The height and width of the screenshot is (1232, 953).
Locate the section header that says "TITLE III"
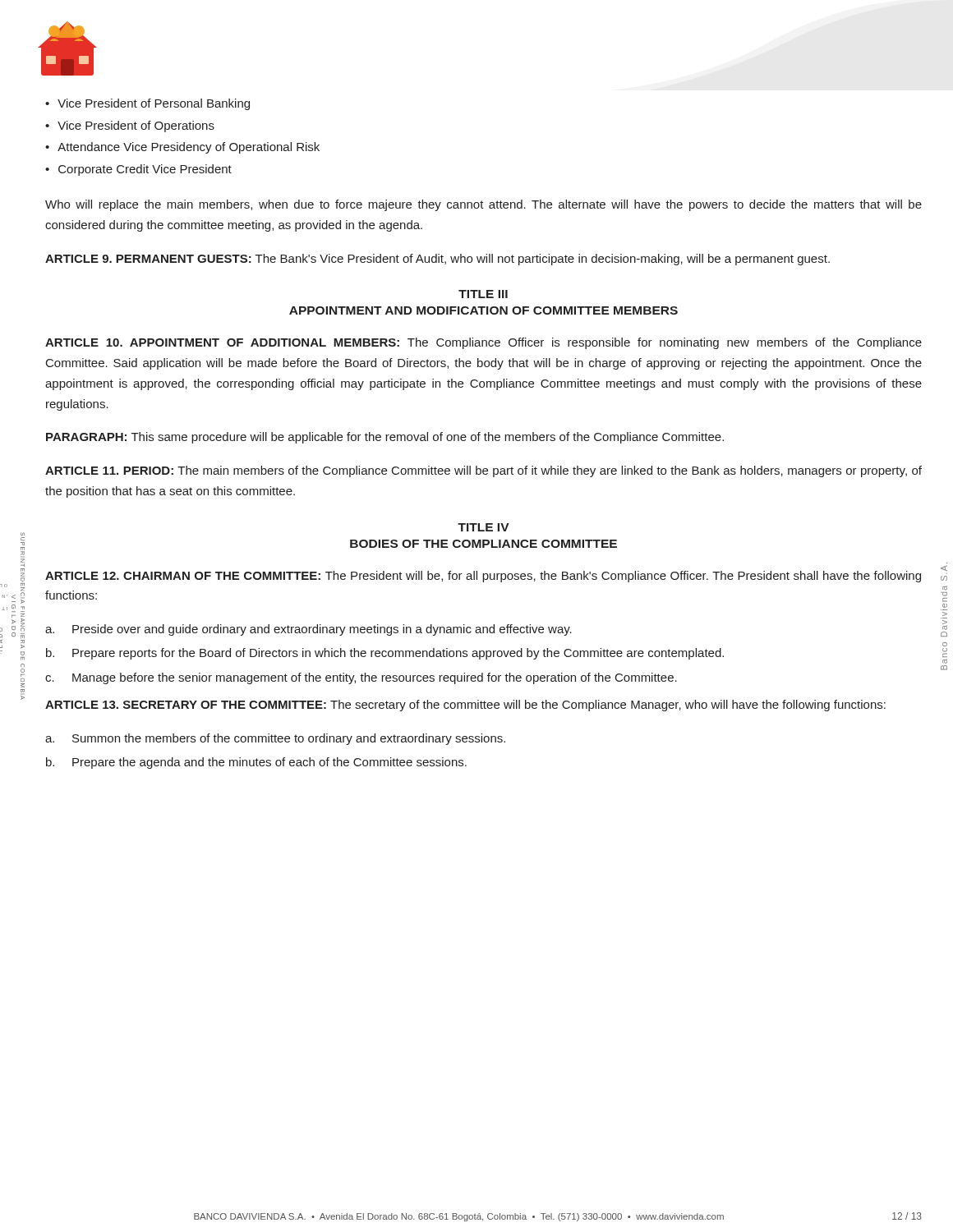click(x=483, y=294)
